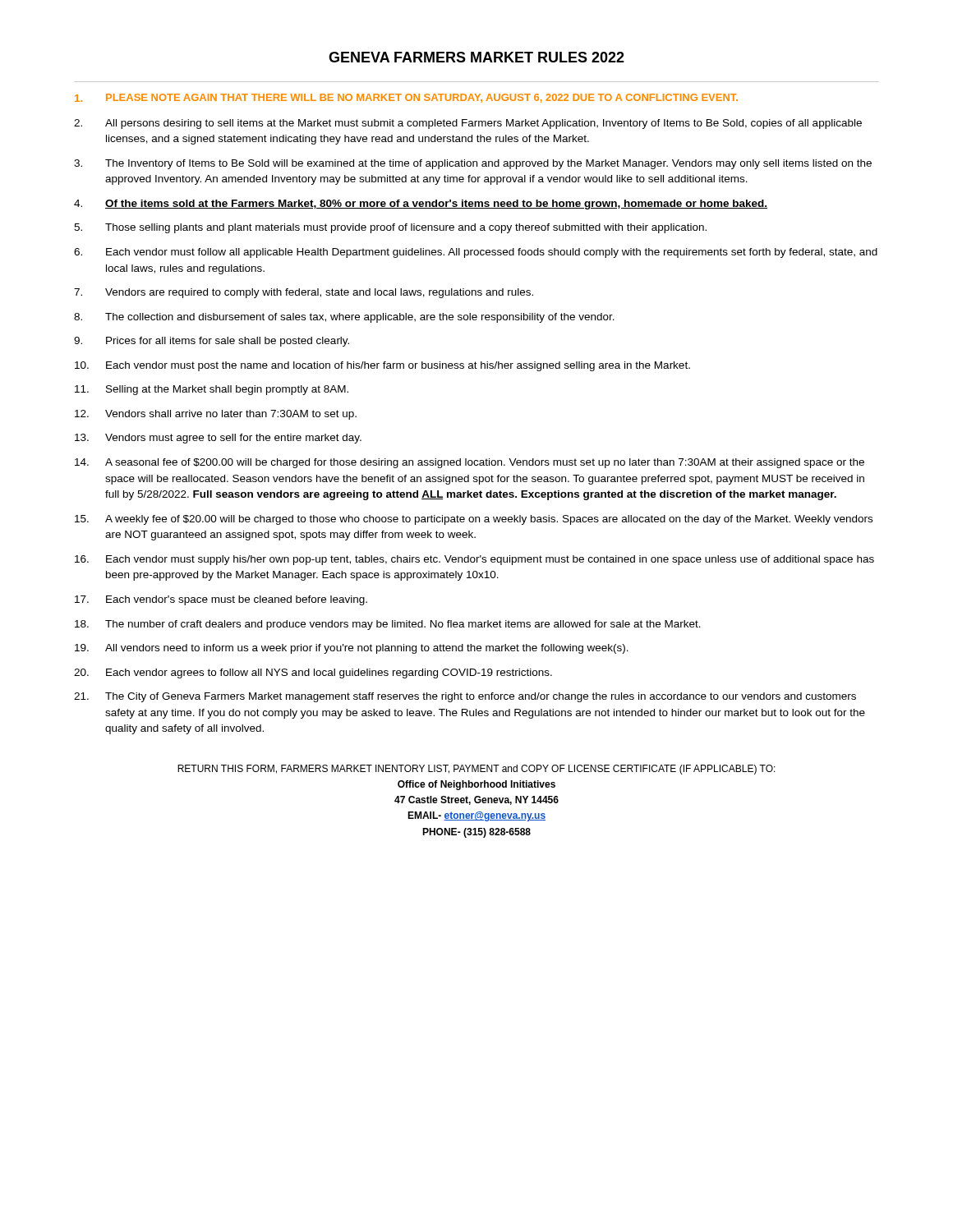Click on the list item that reads "19. All vendors need to inform us"

coord(476,648)
